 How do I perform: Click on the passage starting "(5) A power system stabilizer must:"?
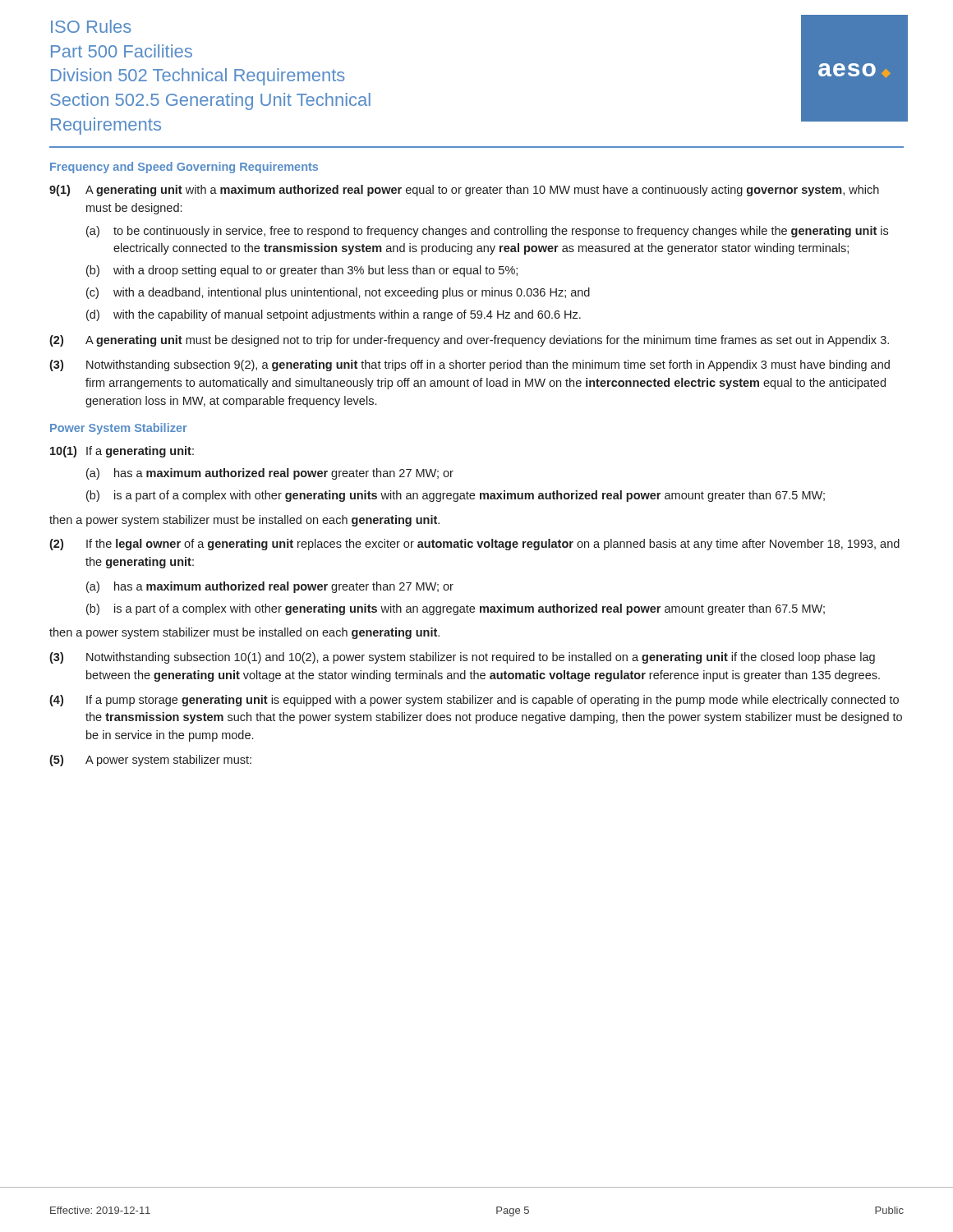click(151, 760)
